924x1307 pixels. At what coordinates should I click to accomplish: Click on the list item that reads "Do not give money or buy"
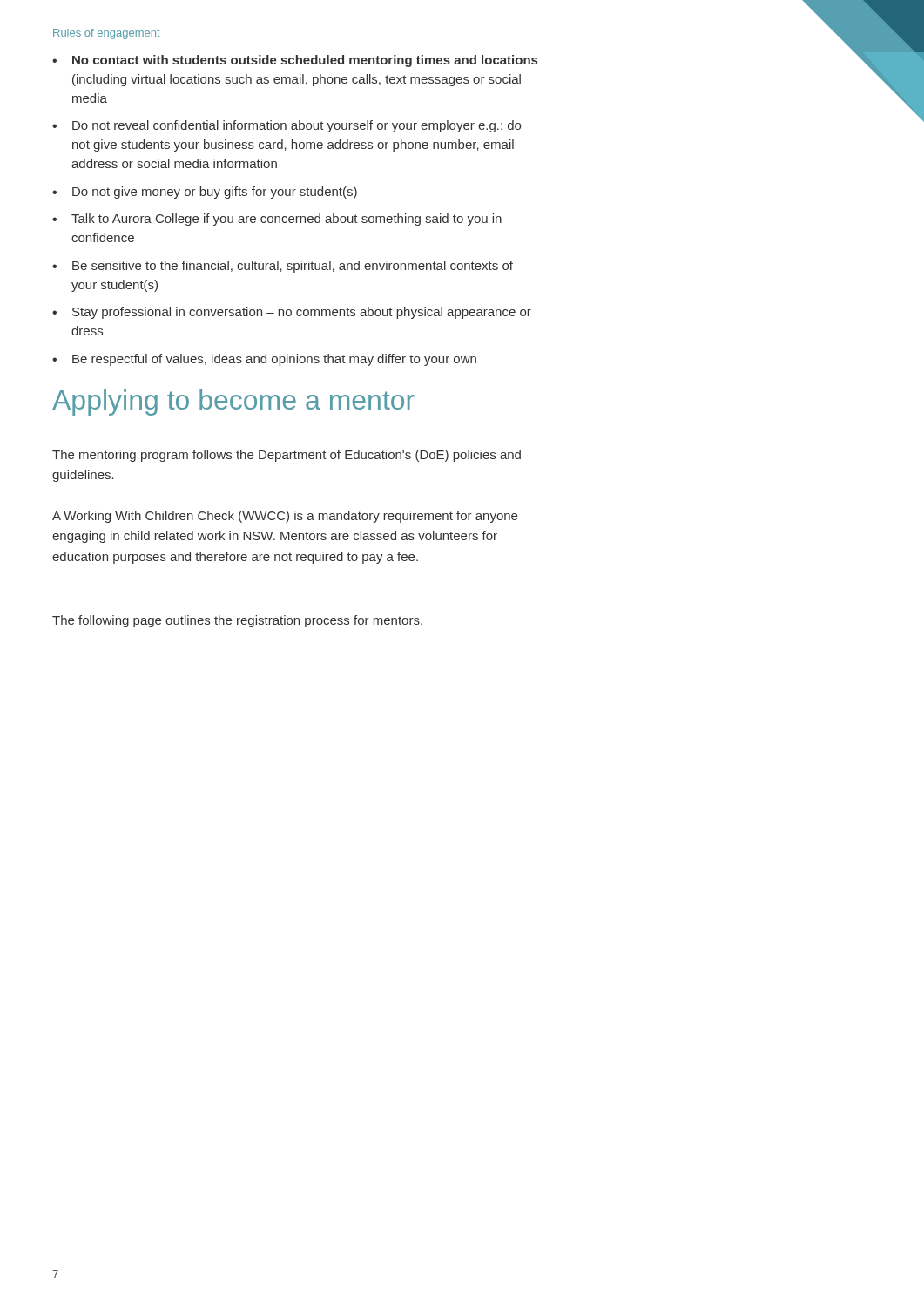214,191
